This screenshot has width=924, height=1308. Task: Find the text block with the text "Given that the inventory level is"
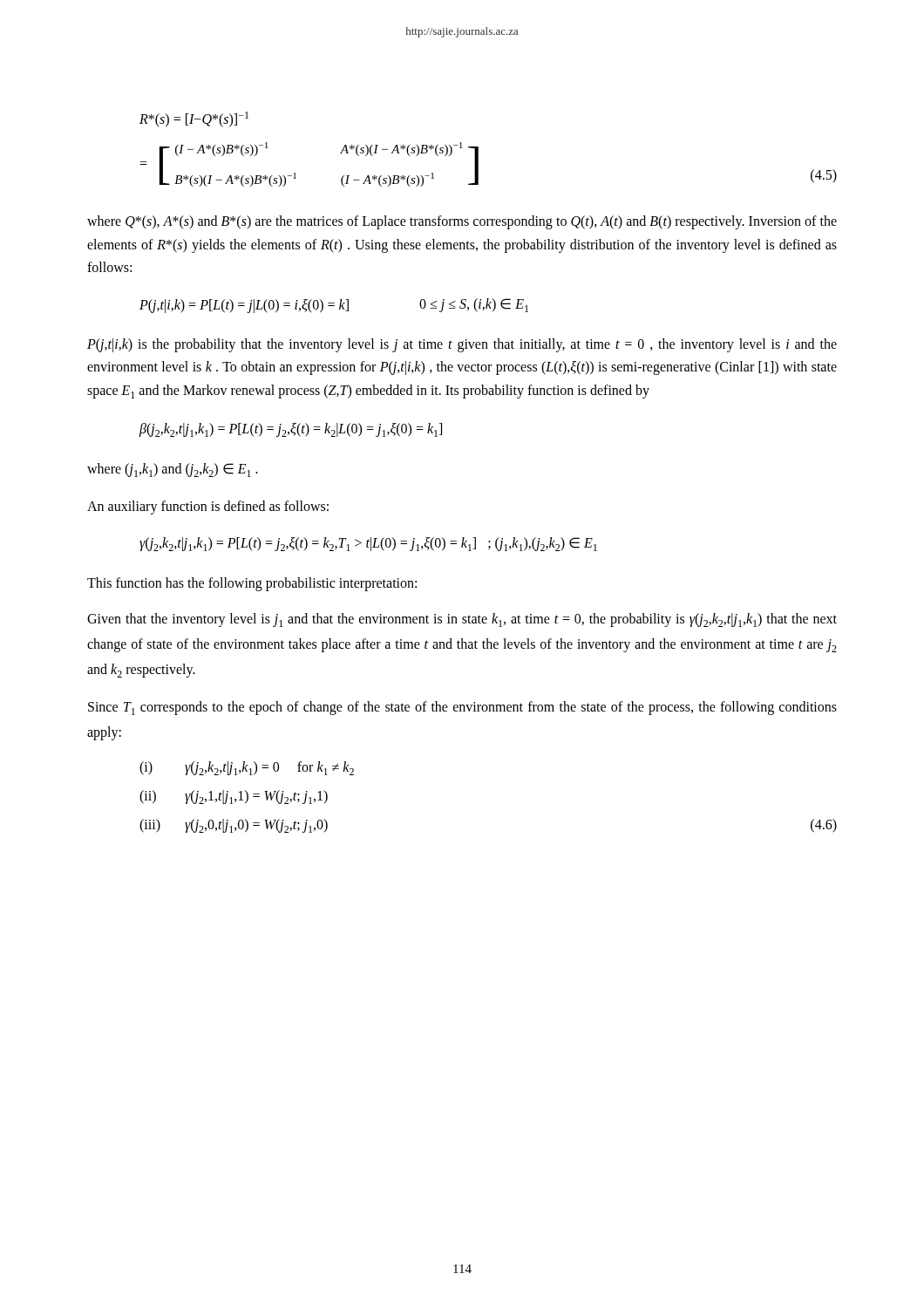(x=462, y=646)
